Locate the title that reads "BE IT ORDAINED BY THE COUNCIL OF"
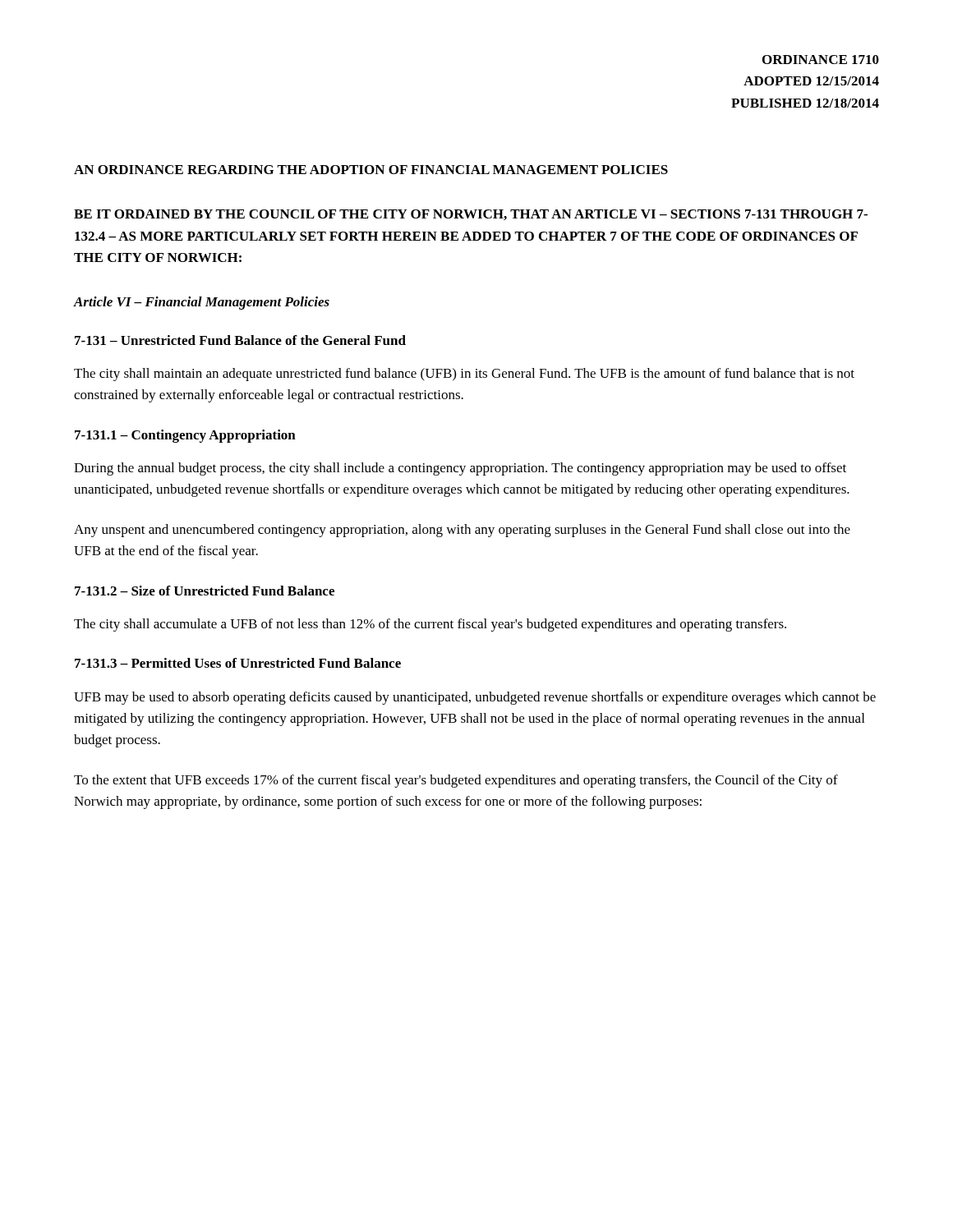 476,236
